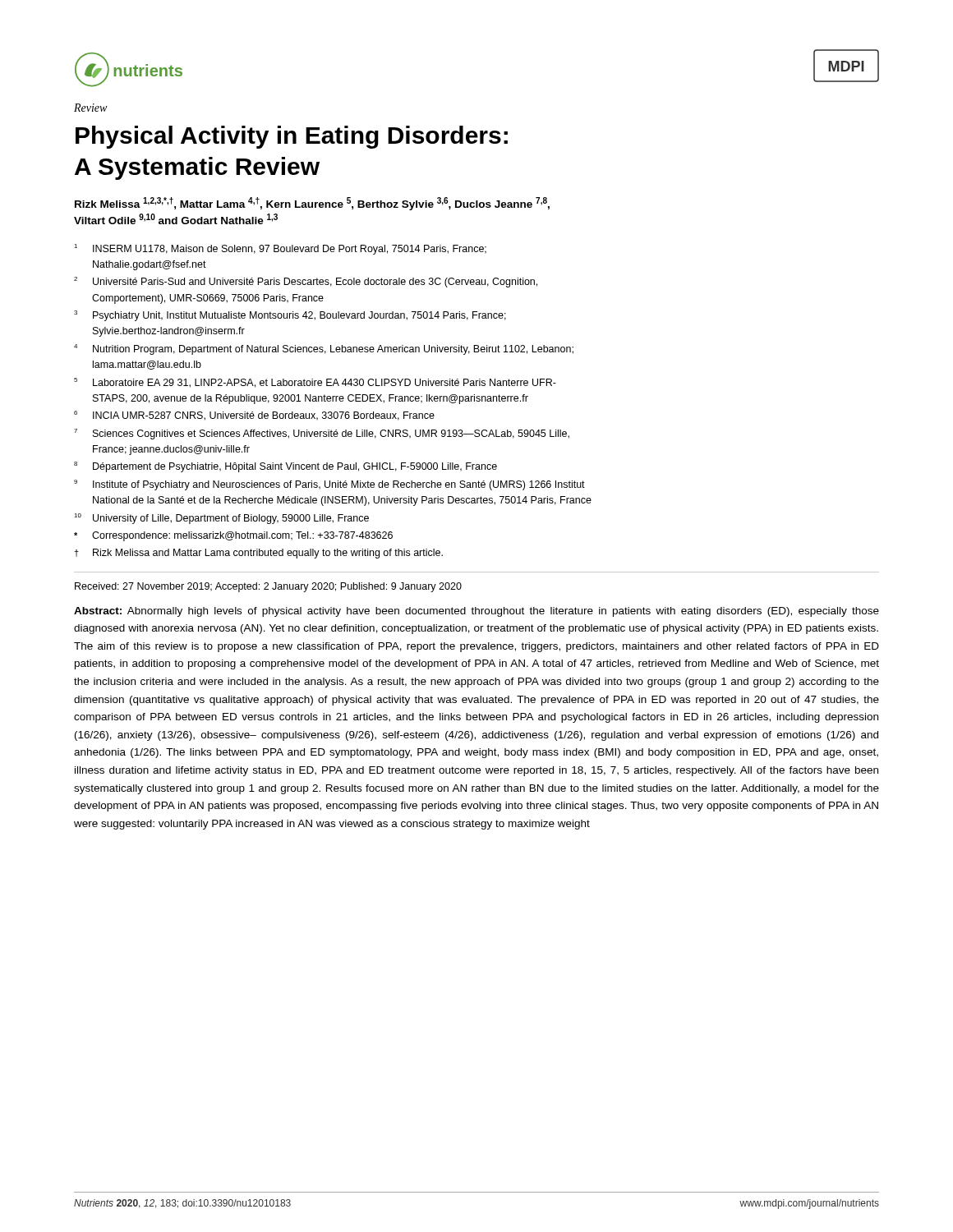Click on the element starting "10 University of Lille, Department"
The width and height of the screenshot is (953, 1232).
tap(221, 519)
